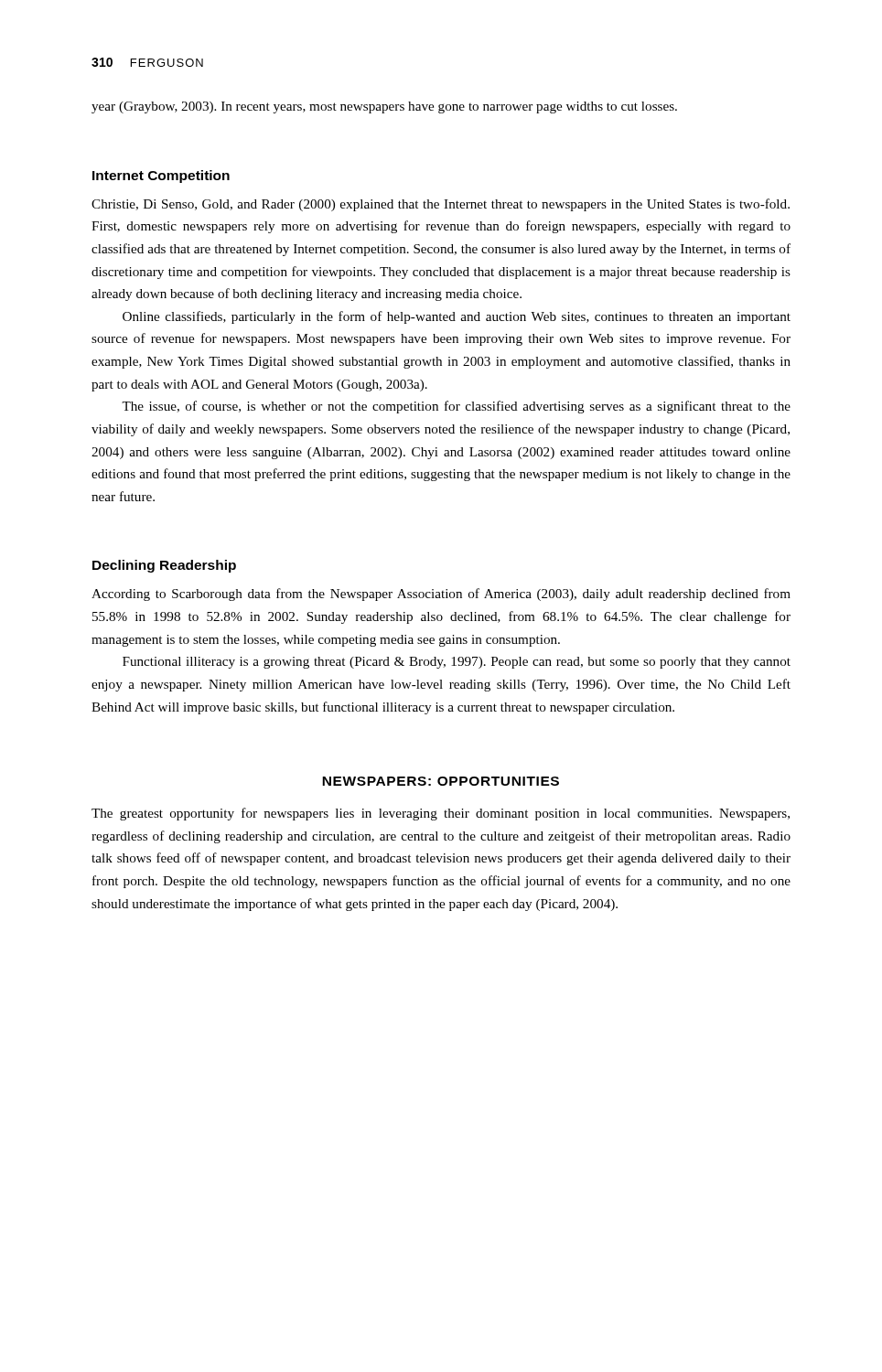Where is the passage that starts "Christie, Di Senso, Gold, and"?
The height and width of the screenshot is (1372, 882).
[x=441, y=350]
